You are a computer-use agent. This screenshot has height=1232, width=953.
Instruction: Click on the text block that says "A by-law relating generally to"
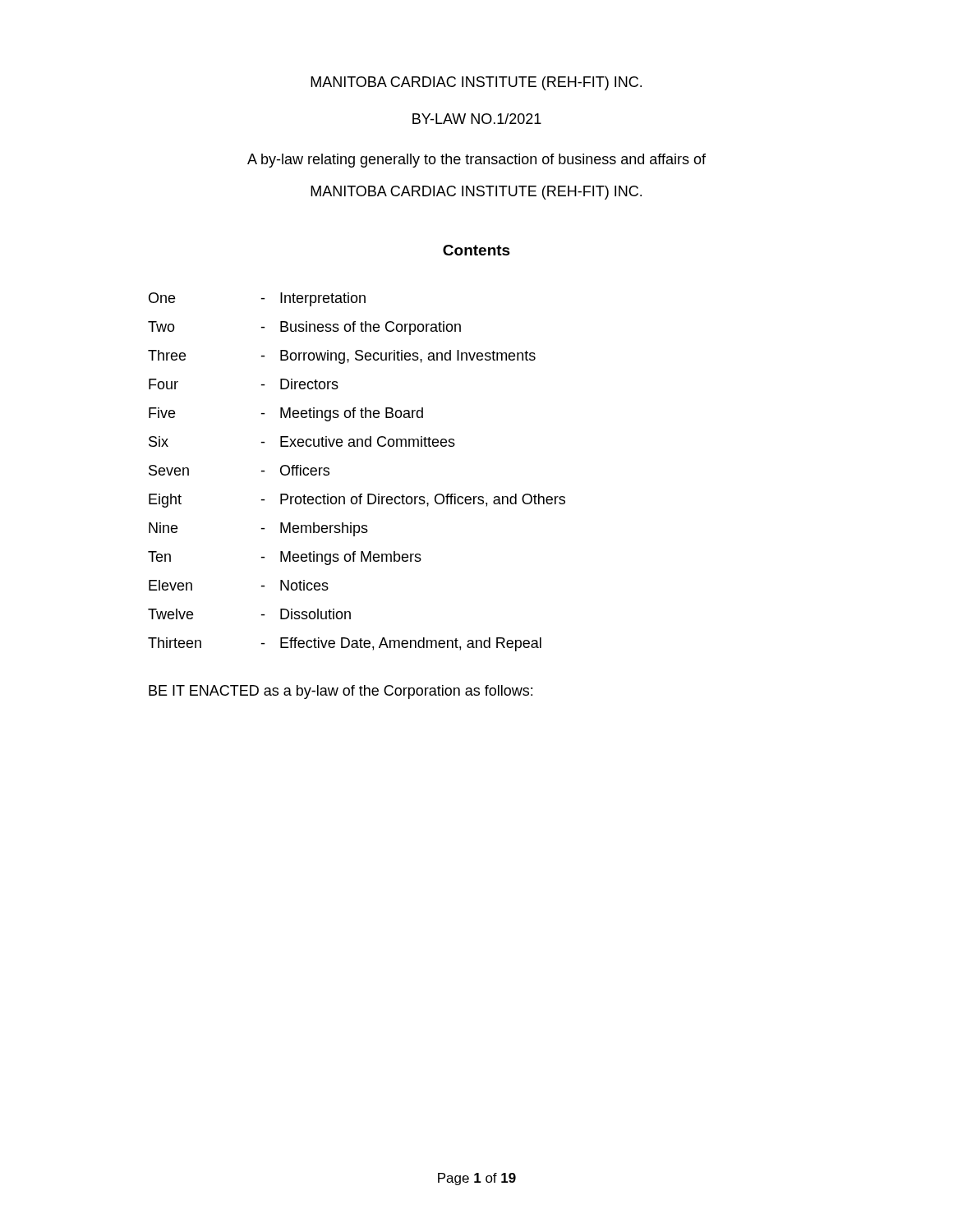(476, 159)
